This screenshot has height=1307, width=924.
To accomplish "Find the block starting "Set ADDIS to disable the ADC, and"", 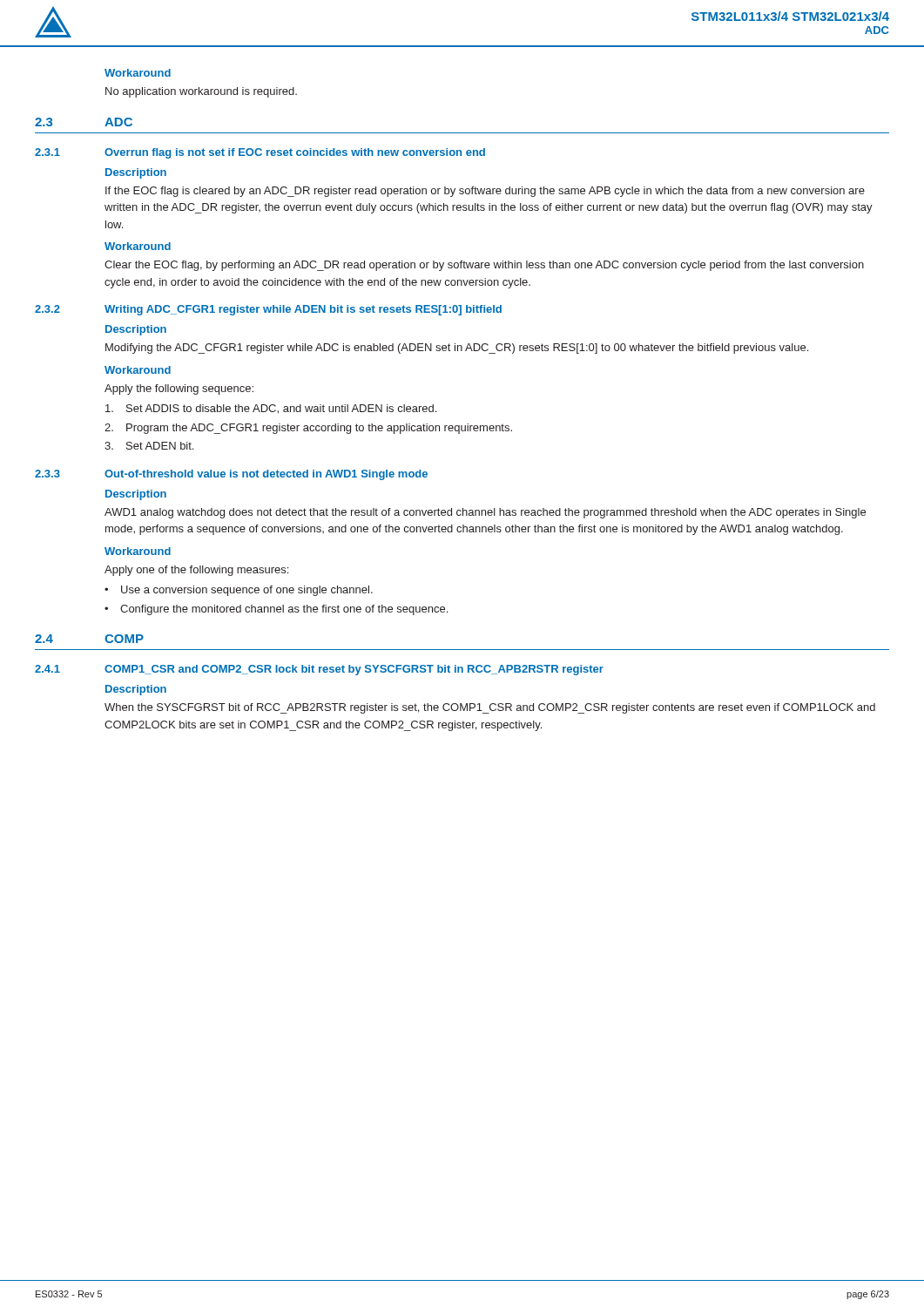I will [271, 408].
